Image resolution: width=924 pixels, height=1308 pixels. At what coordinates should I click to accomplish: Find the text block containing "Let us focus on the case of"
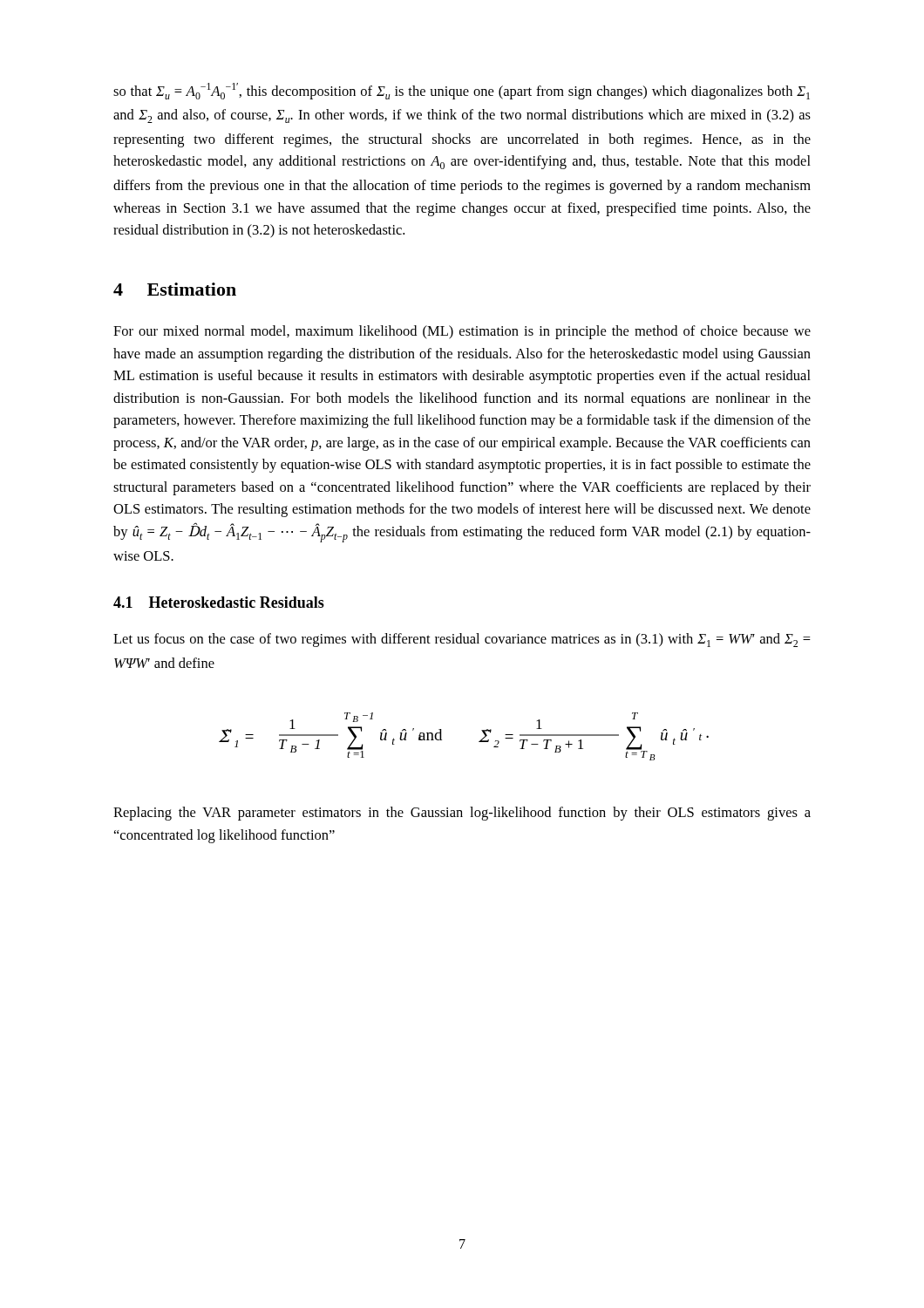(x=462, y=651)
